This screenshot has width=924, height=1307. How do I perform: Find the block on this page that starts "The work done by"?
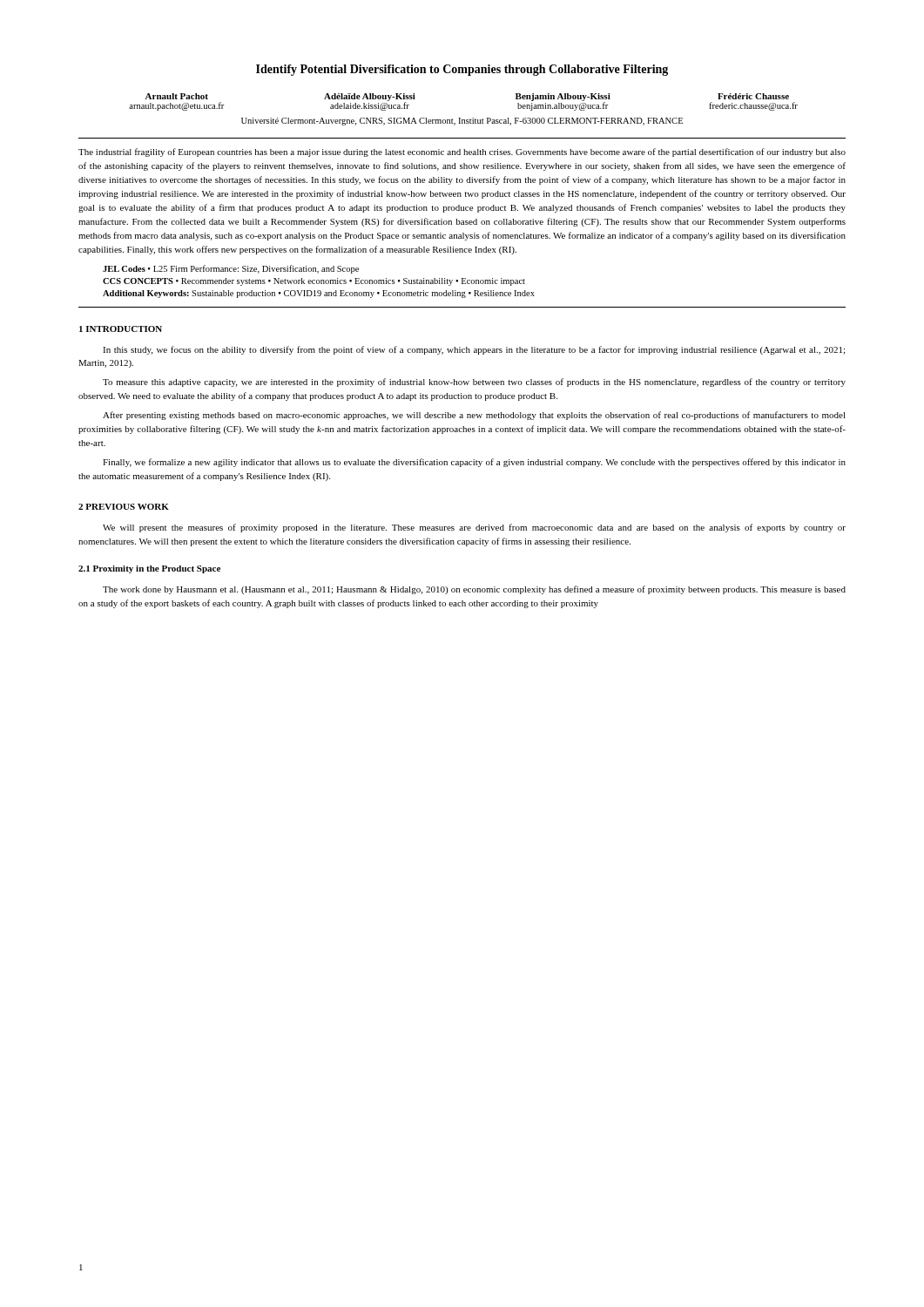(462, 596)
